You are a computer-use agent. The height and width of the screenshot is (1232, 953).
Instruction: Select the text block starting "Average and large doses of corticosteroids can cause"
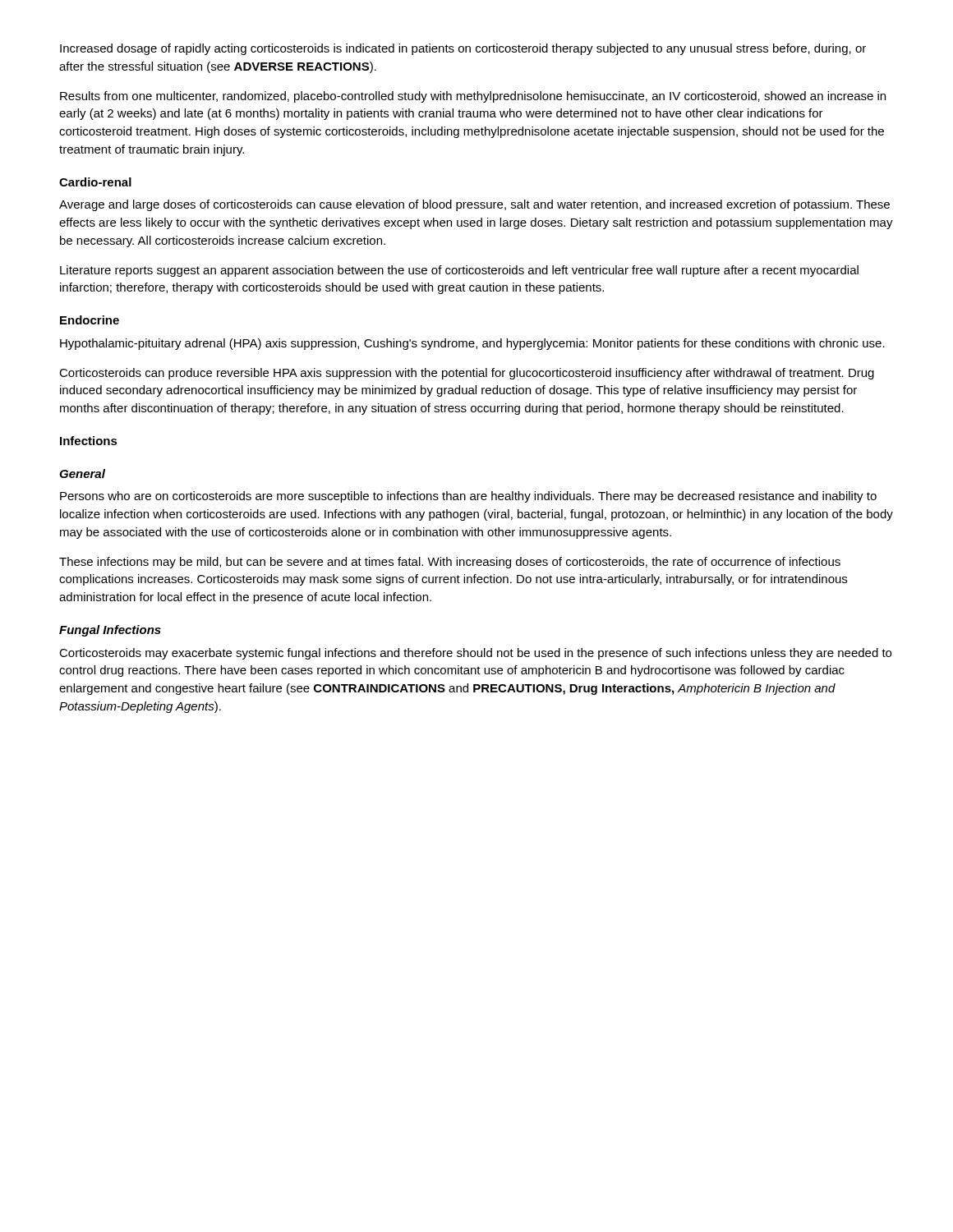click(x=476, y=222)
